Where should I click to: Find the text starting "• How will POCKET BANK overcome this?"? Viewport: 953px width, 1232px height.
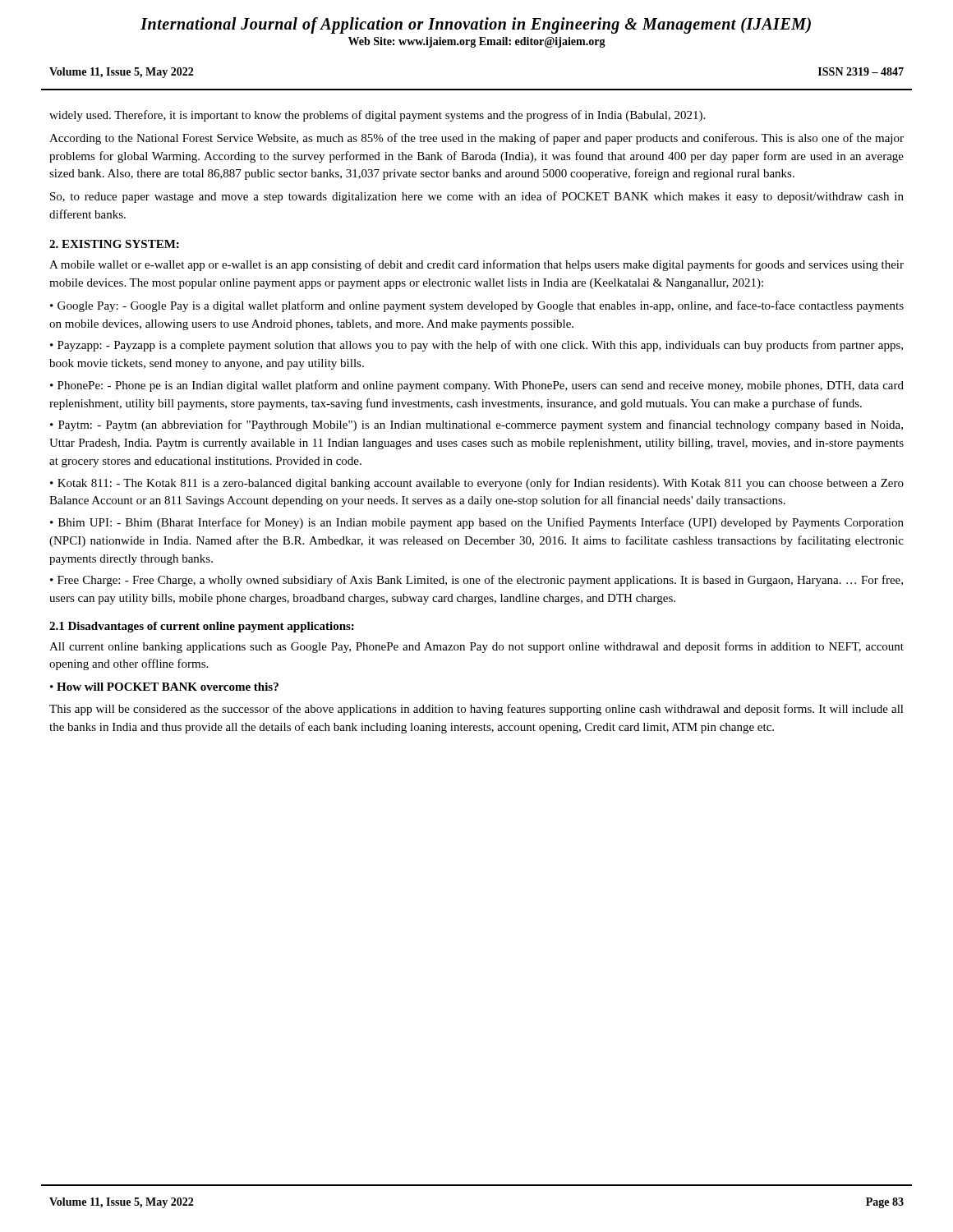164,687
